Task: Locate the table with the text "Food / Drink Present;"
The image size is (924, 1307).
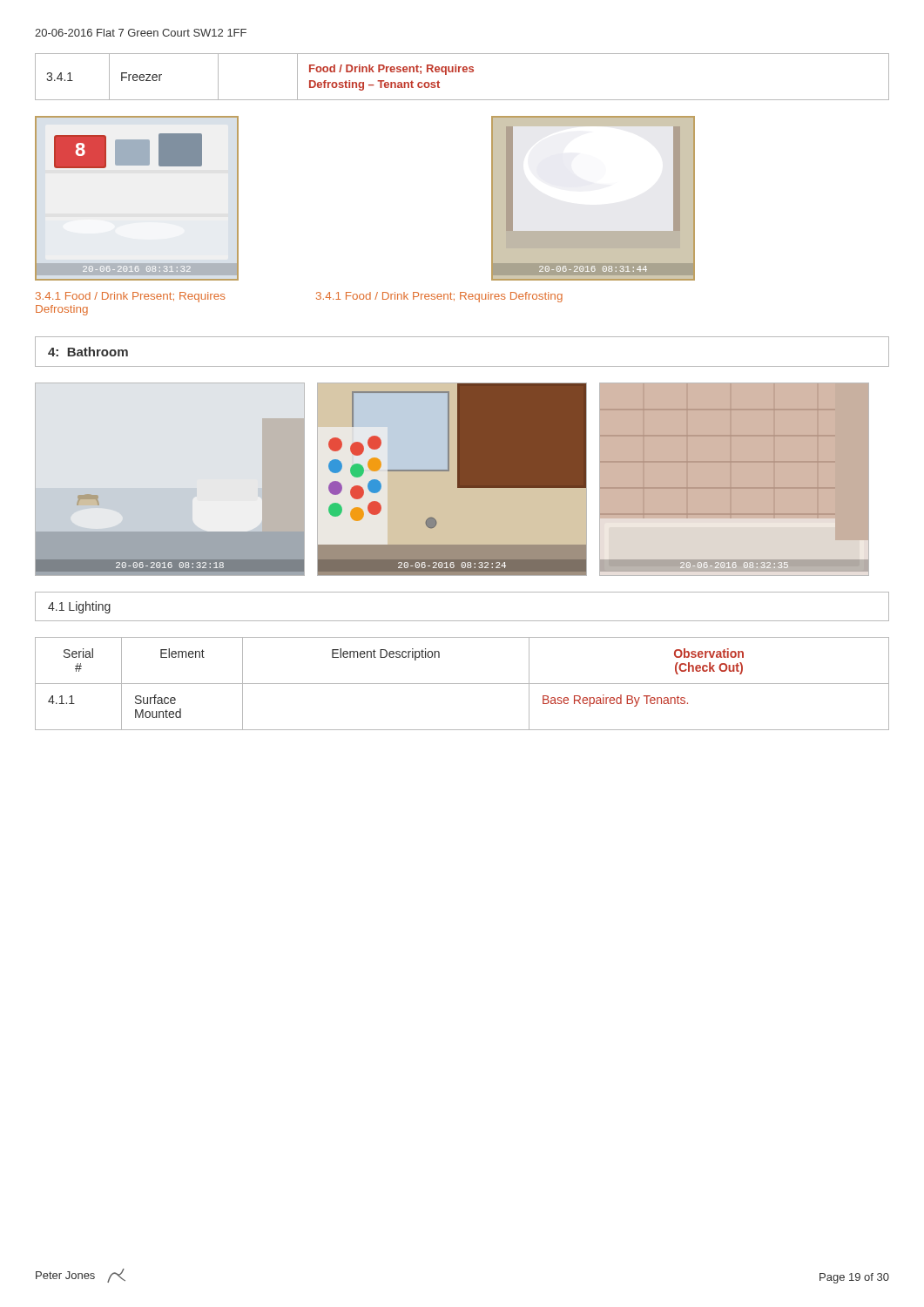Action: coord(462,77)
